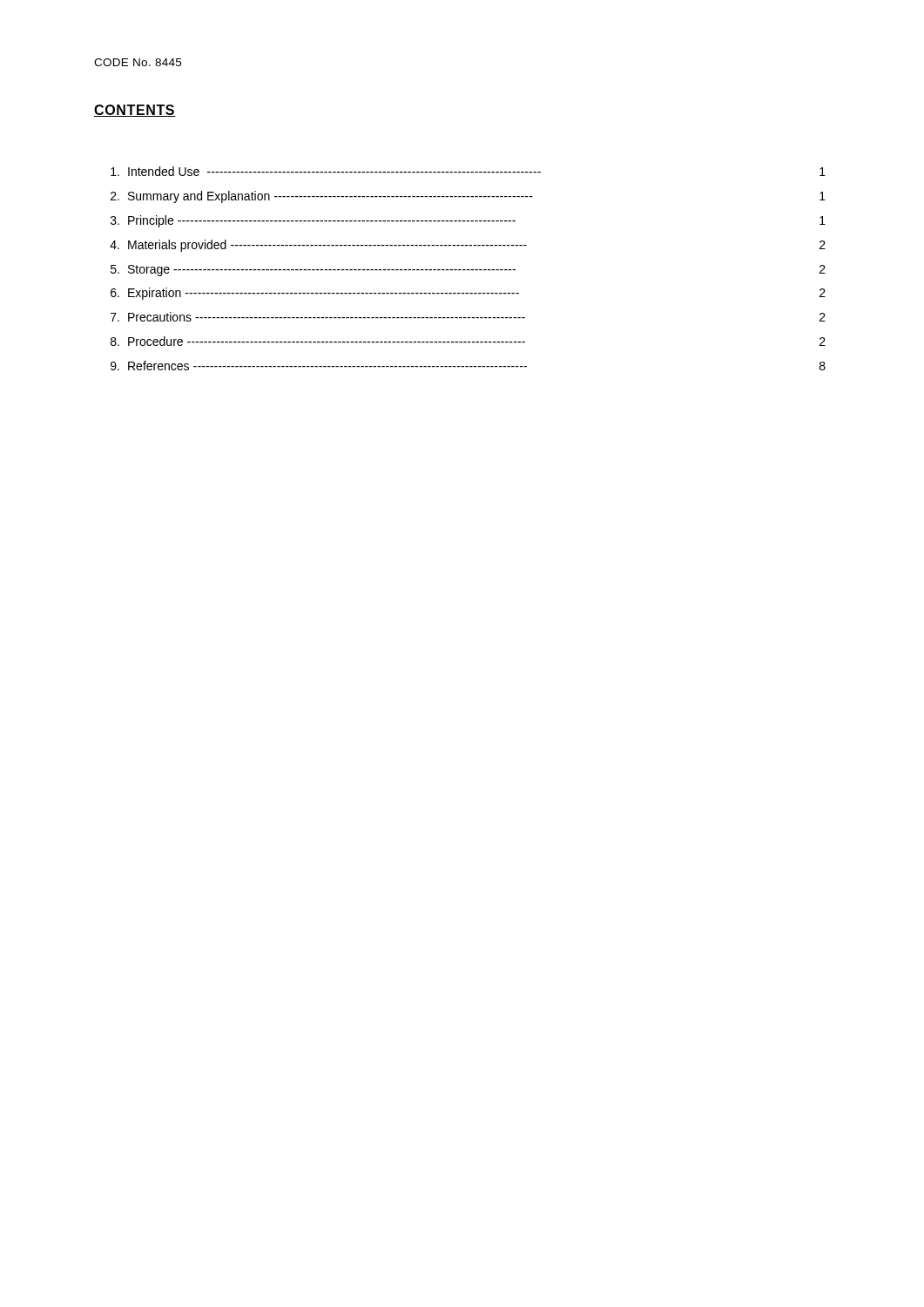The height and width of the screenshot is (1307, 924).
Task: Find the list item containing "7. Precautions ------------------------------------------------------------------------------- 2"
Action: pyautogui.click(x=460, y=318)
